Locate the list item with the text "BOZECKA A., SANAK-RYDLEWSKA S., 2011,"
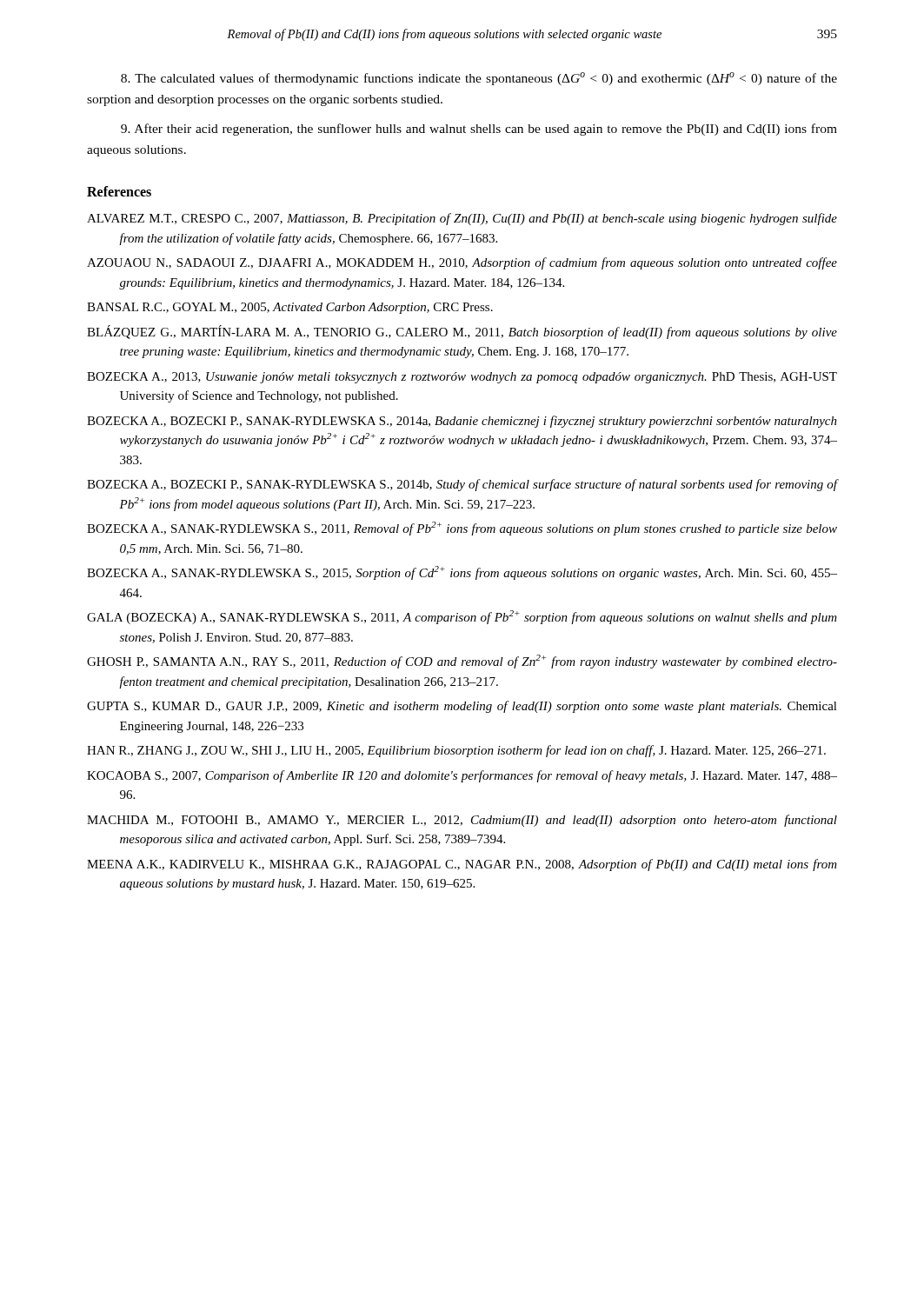Screen dimensions: 1304x924 pyautogui.click(x=462, y=537)
